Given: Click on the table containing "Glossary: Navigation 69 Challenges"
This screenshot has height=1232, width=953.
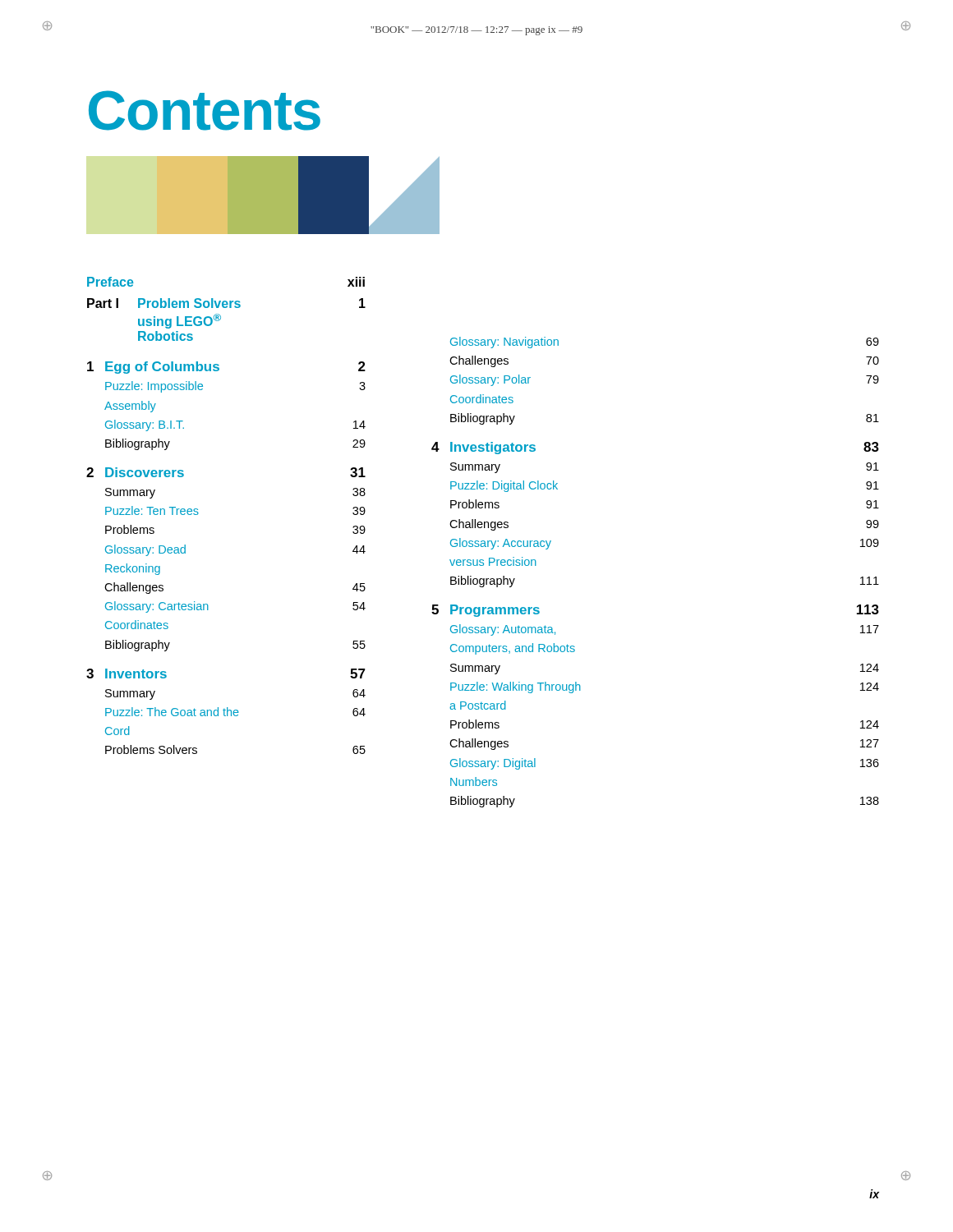Looking at the screenshot, I should click(655, 550).
